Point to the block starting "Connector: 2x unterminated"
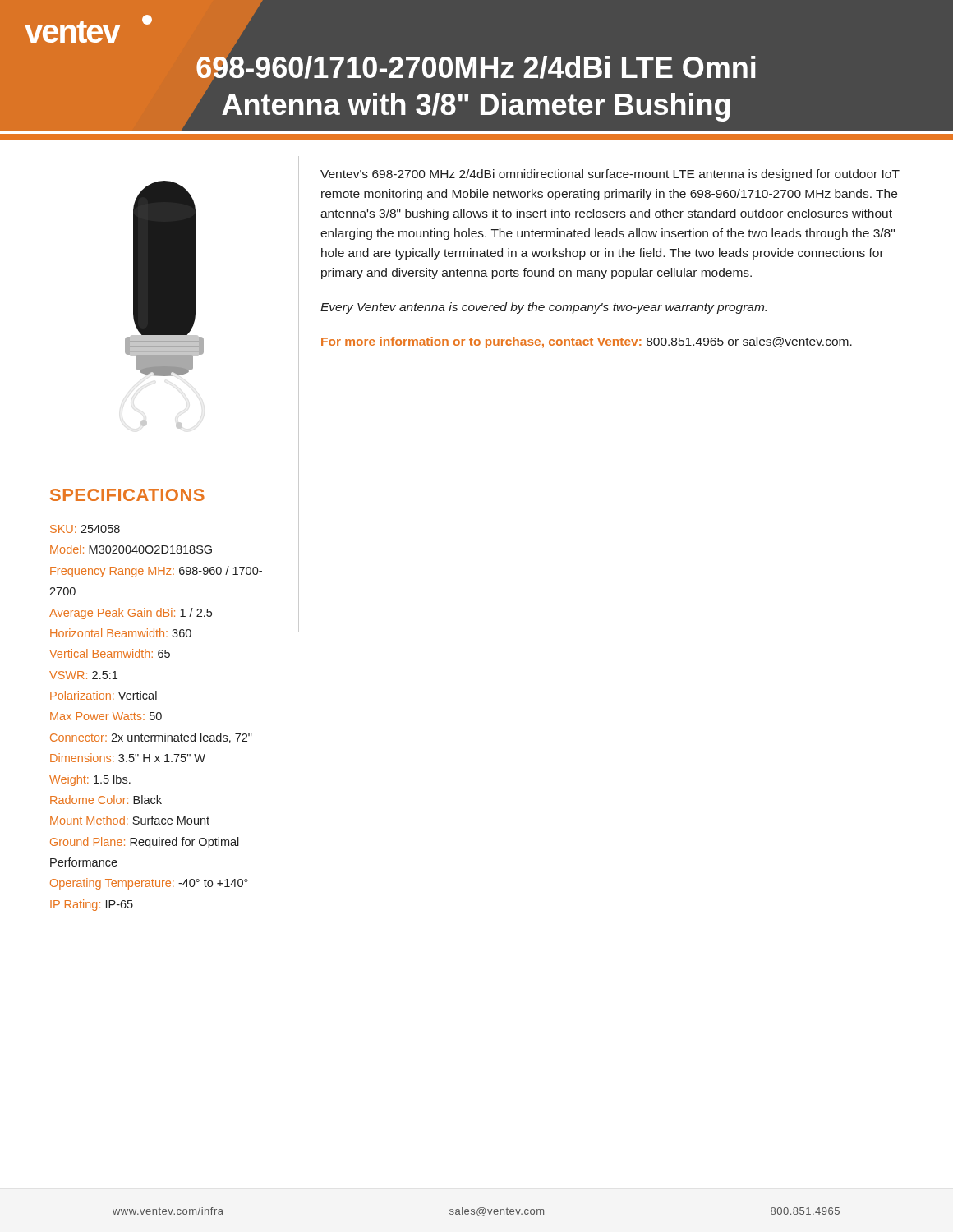 pos(151,737)
